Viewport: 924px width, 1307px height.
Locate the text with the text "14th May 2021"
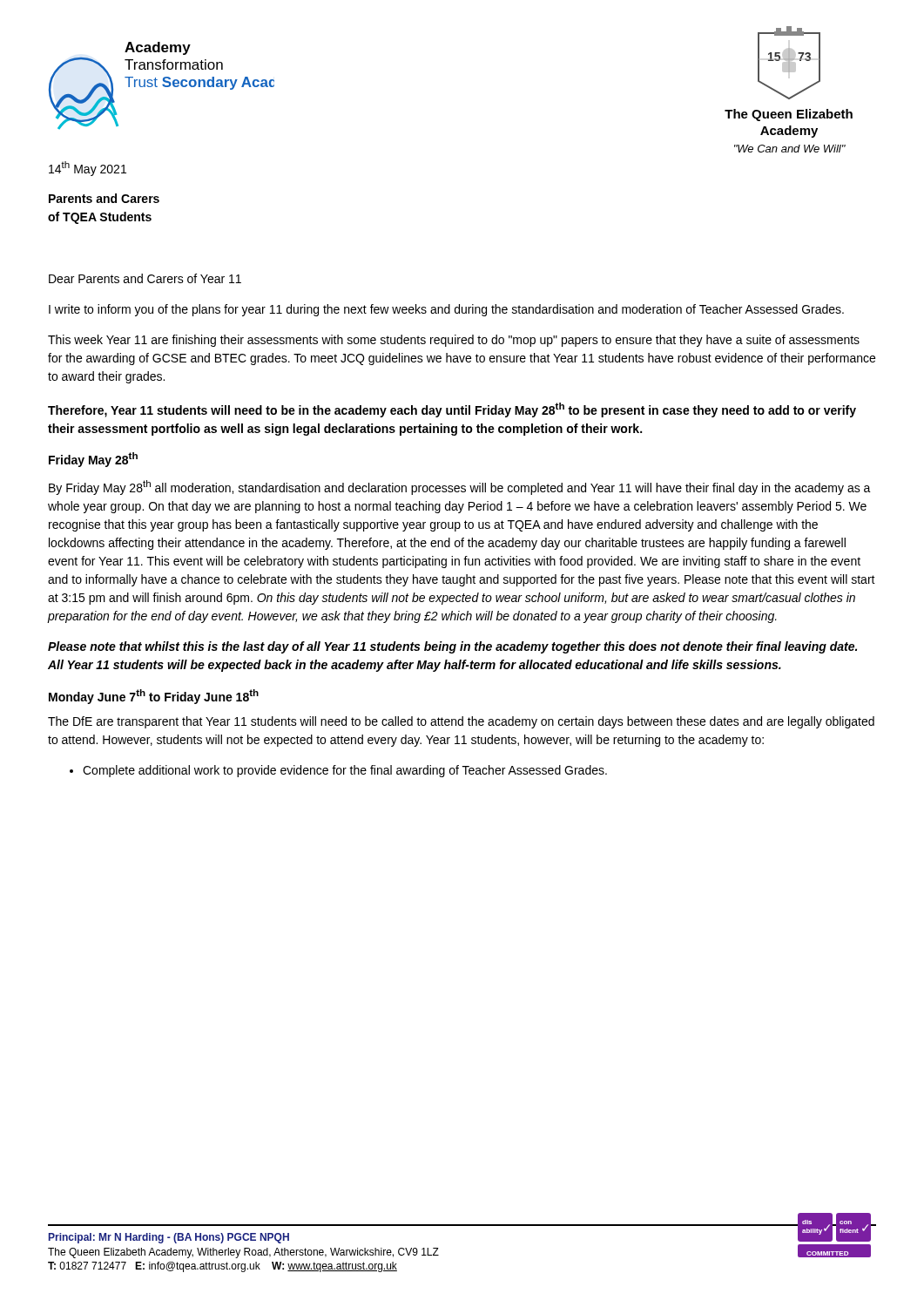tap(87, 167)
